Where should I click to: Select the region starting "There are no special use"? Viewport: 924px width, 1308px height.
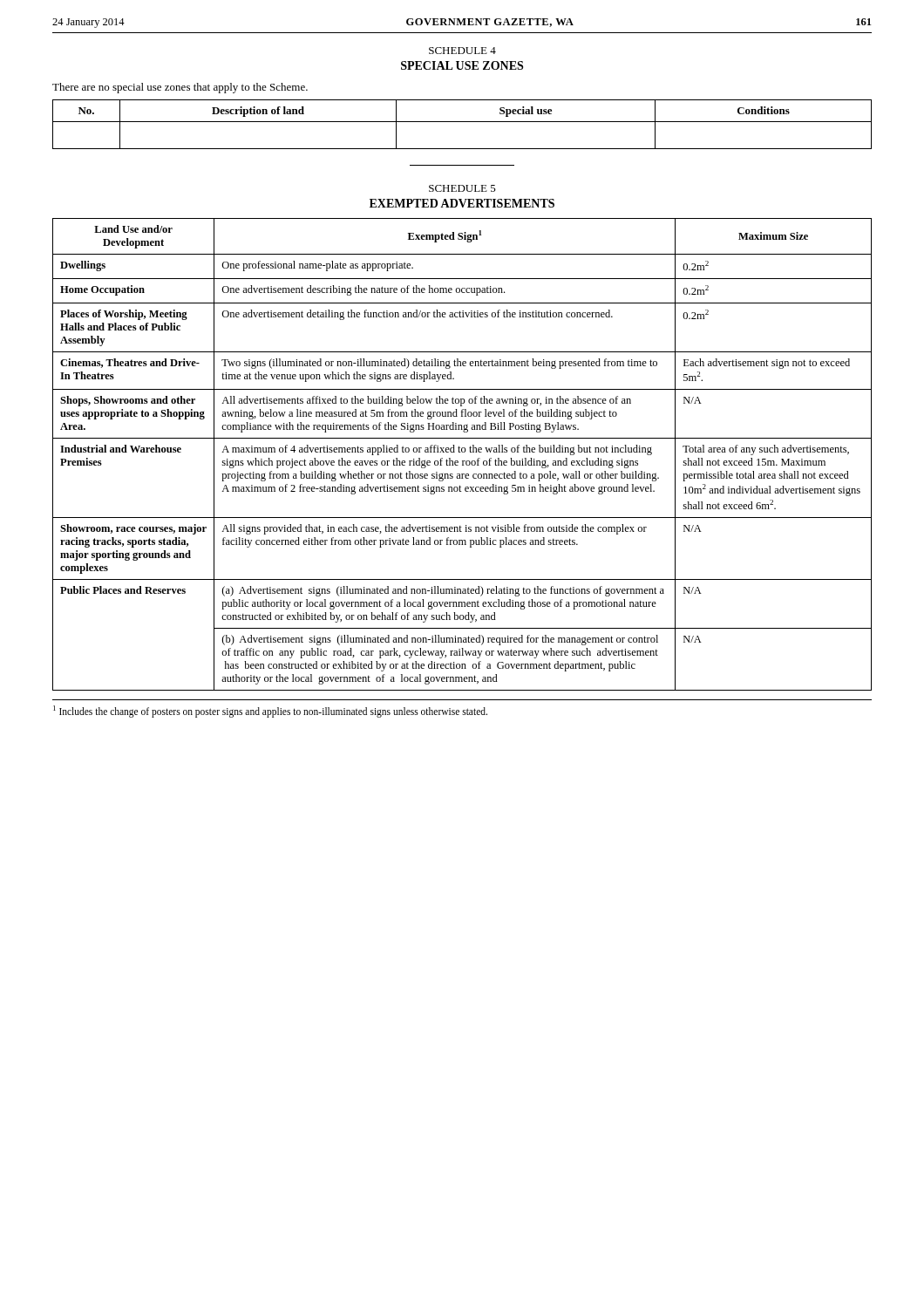180,87
